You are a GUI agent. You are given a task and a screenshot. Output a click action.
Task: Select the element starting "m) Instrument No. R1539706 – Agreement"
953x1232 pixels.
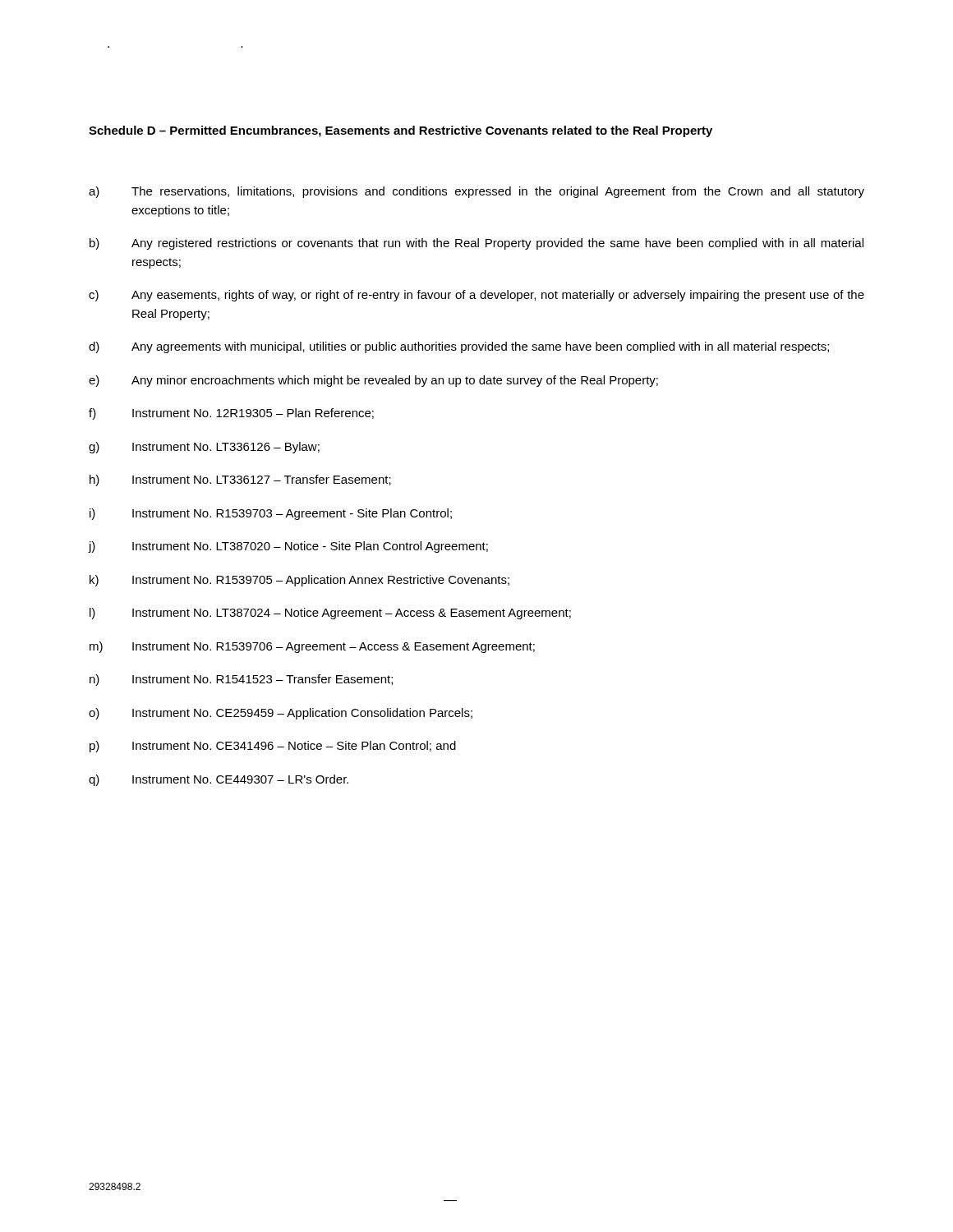tap(476, 646)
